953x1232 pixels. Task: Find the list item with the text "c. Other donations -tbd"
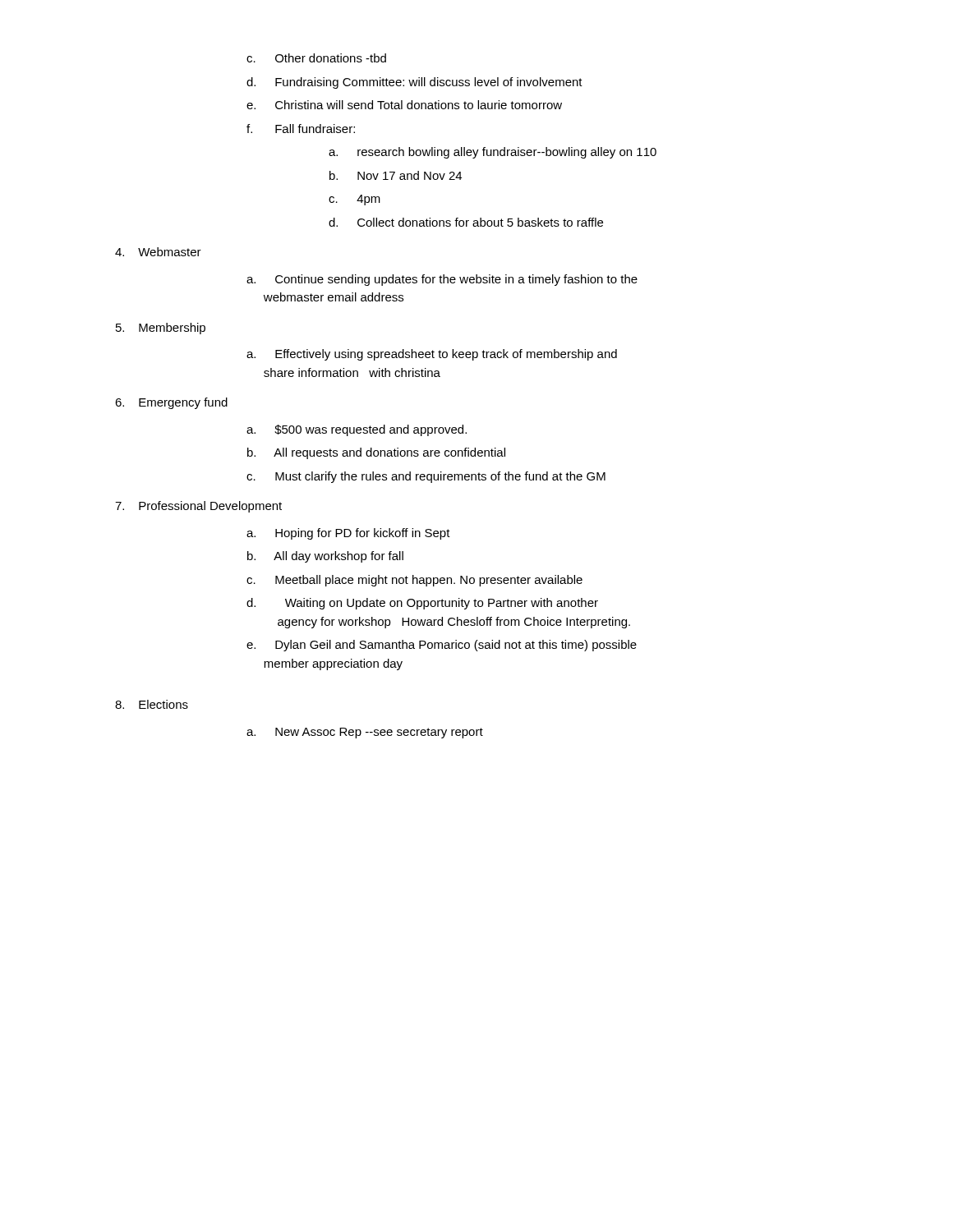pyautogui.click(x=317, y=59)
